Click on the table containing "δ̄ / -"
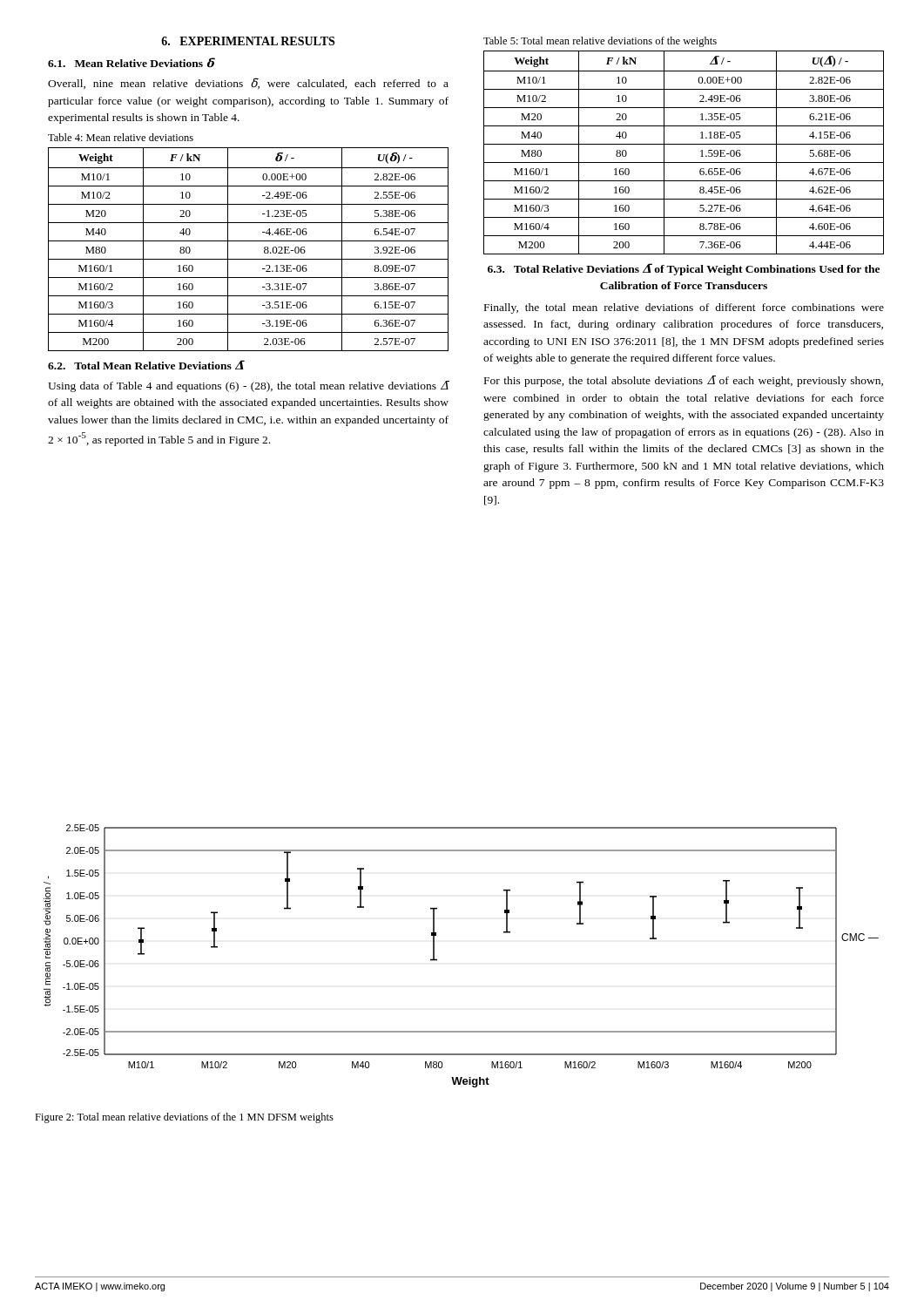This screenshot has height=1307, width=924. click(248, 249)
